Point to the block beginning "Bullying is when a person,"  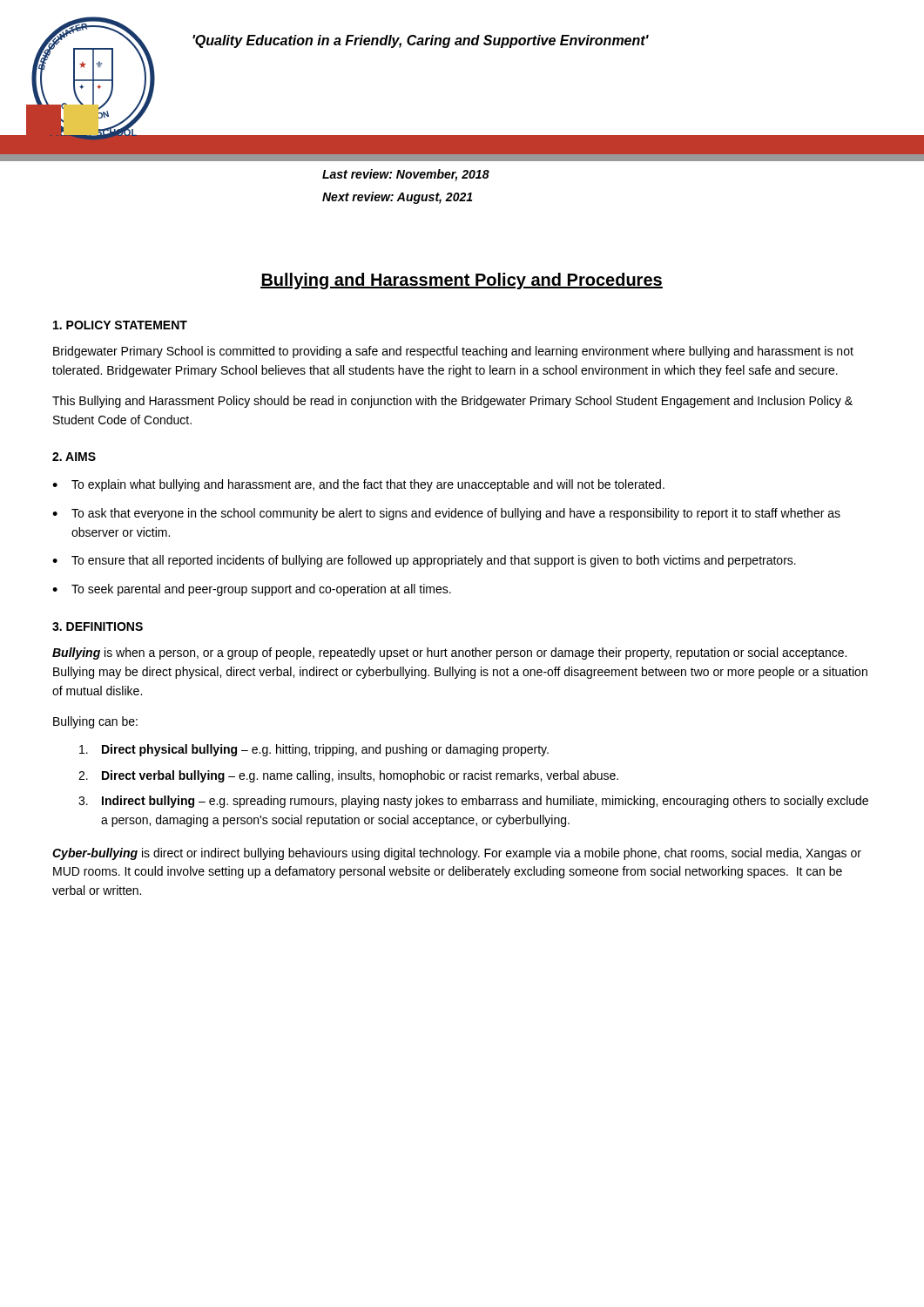[x=460, y=672]
